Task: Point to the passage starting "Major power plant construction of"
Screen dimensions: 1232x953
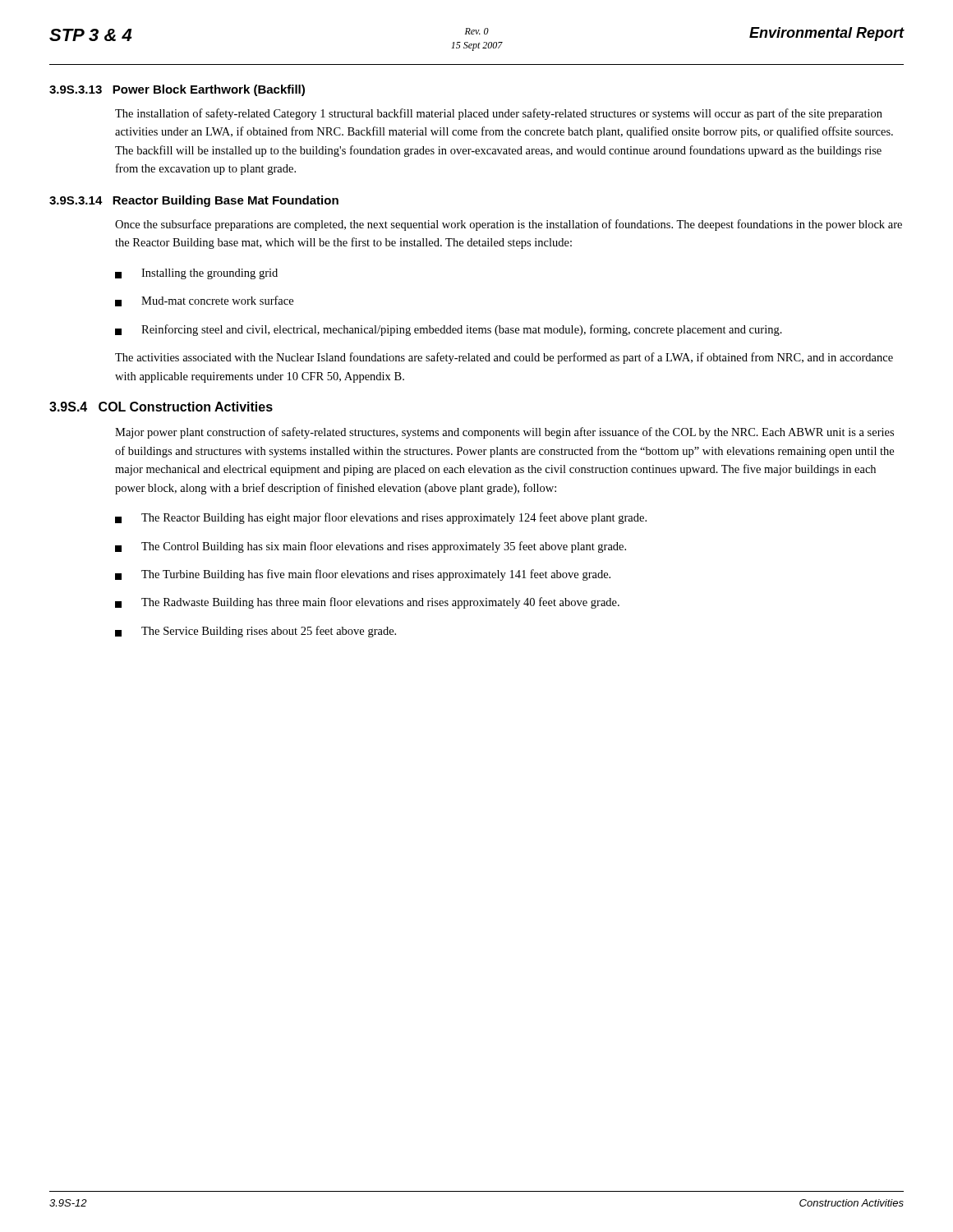Action: tap(505, 460)
